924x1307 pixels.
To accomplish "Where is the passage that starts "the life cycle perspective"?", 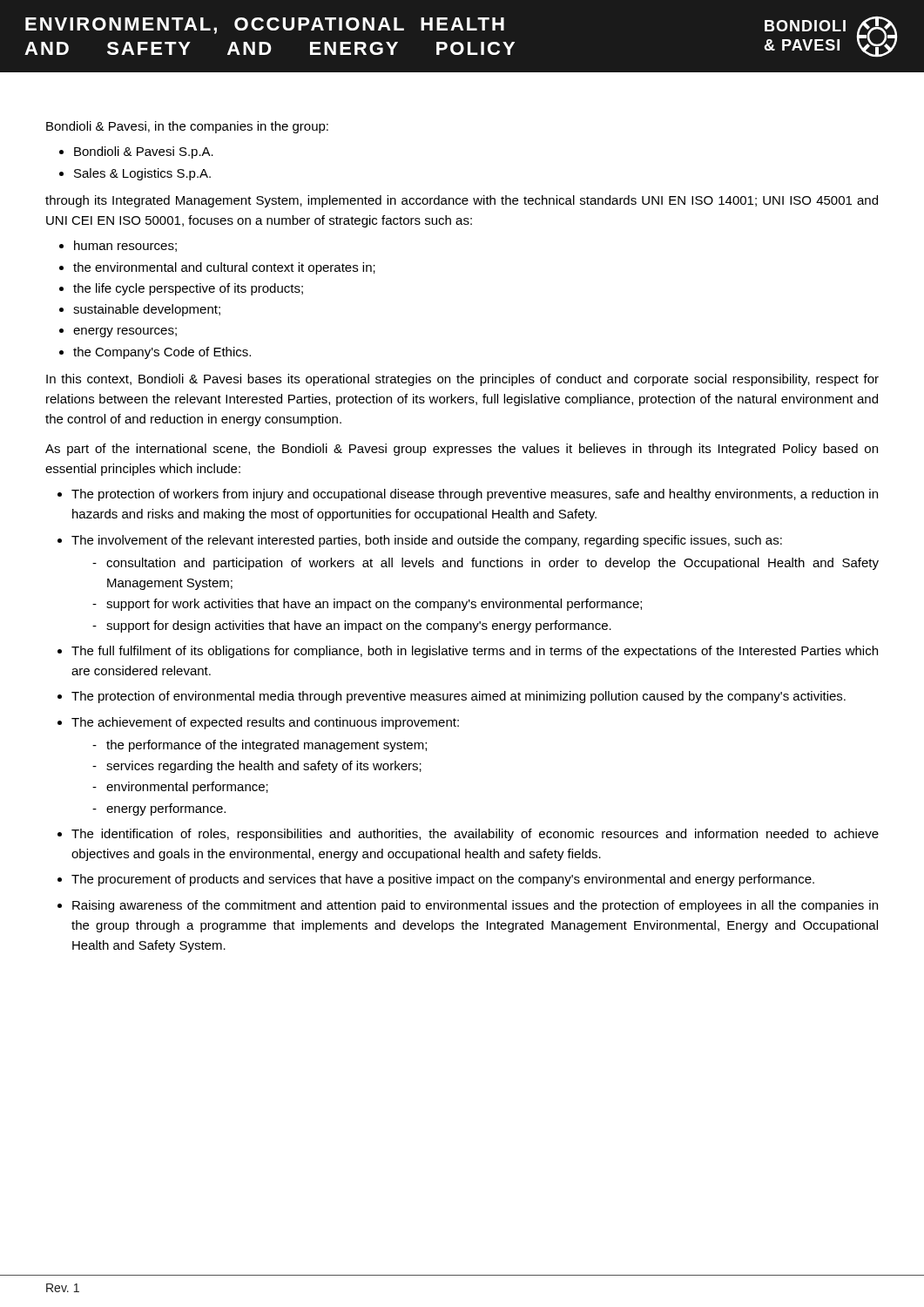I will point(189,288).
